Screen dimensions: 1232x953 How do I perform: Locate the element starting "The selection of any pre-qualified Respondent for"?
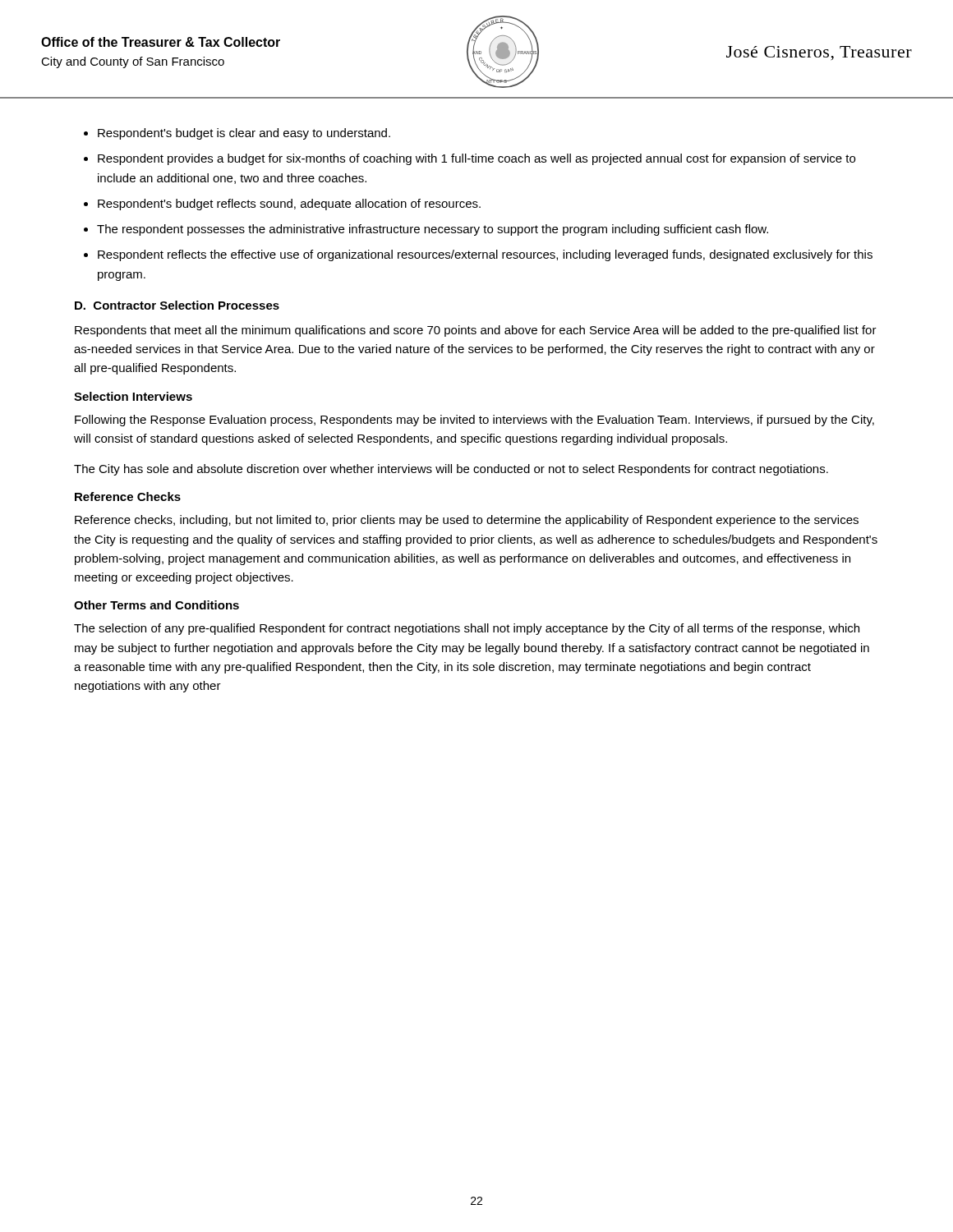click(476, 657)
